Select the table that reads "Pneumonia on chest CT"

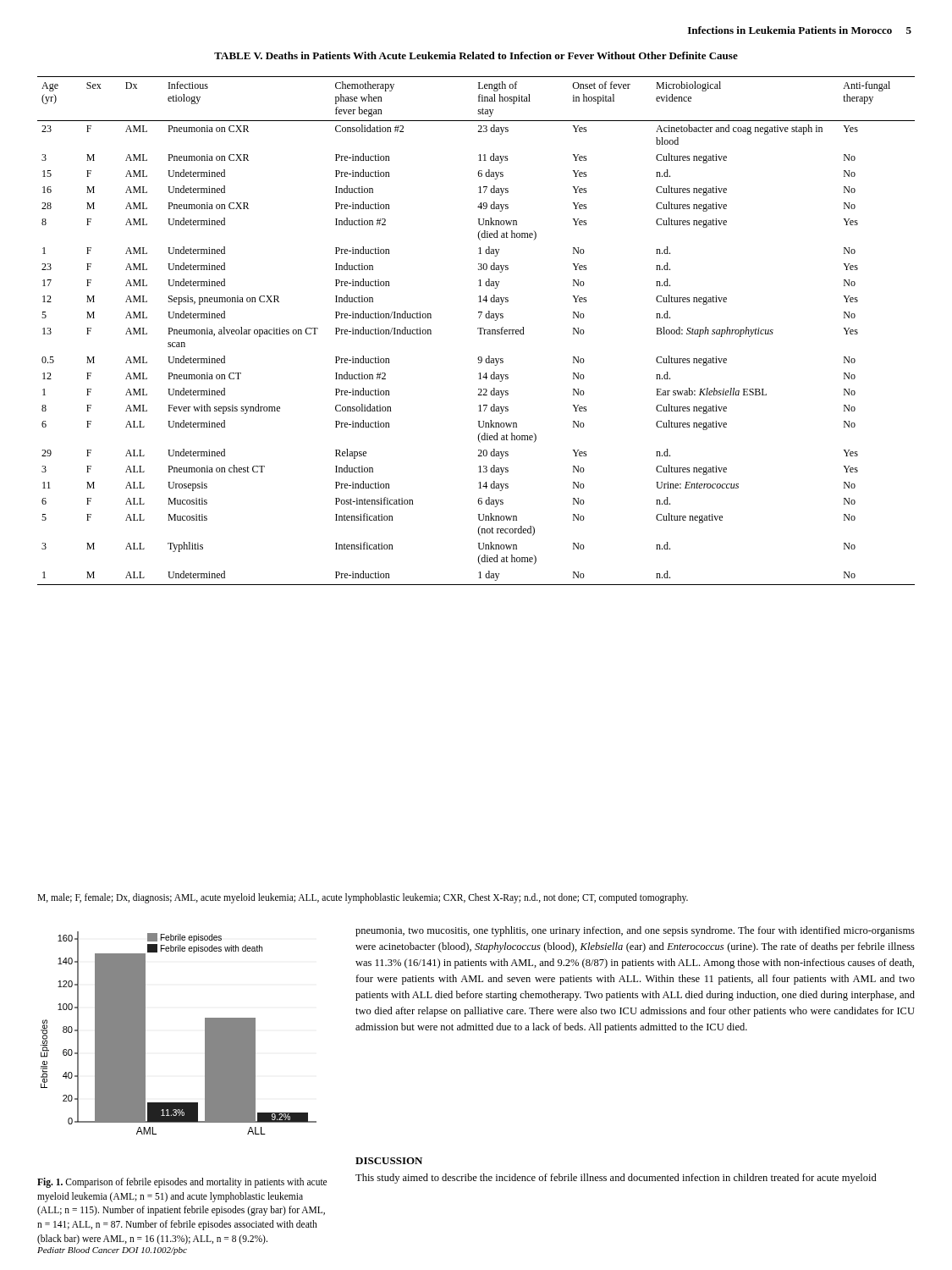tap(476, 331)
